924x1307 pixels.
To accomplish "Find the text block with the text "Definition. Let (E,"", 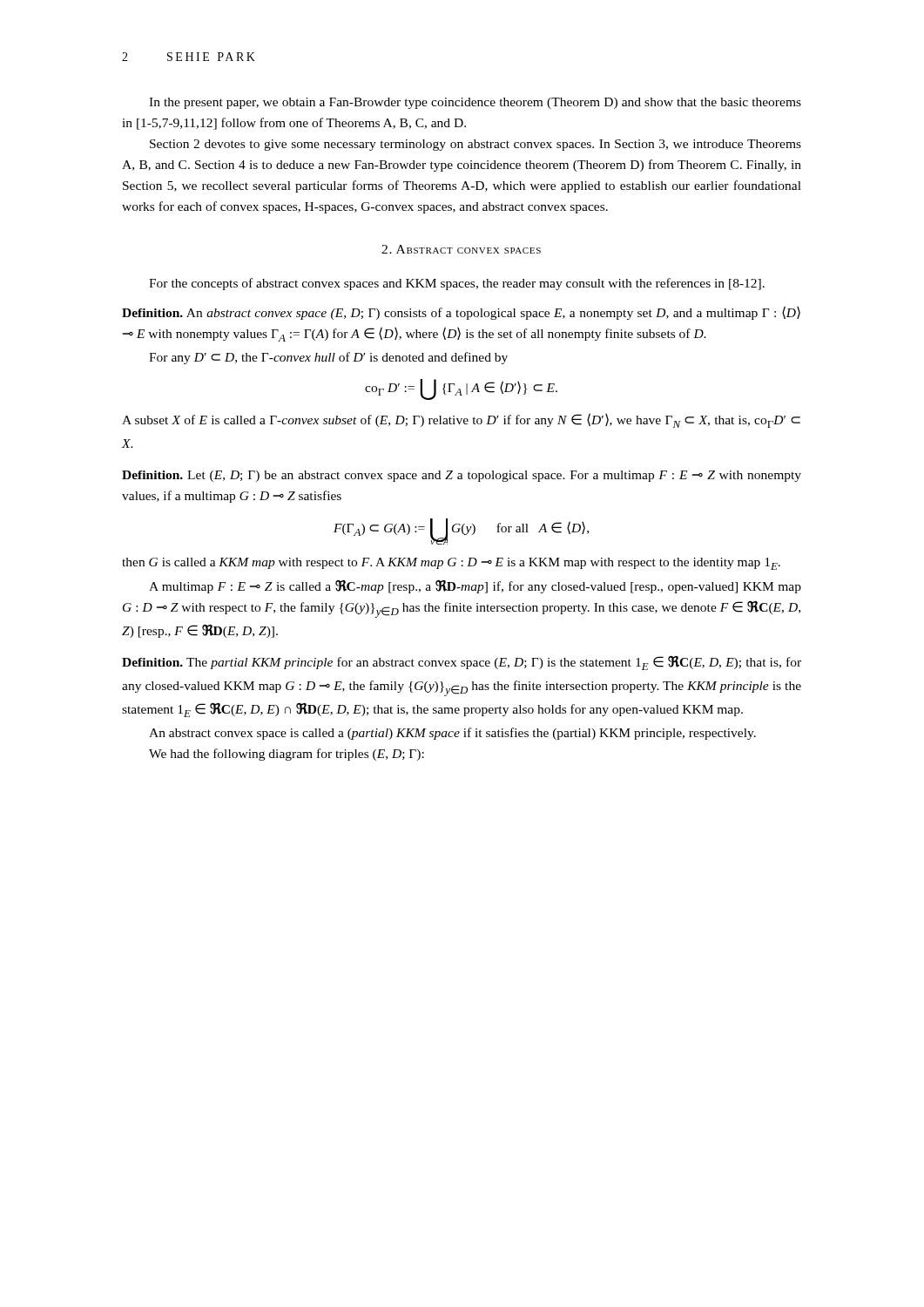I will pyautogui.click(x=462, y=553).
